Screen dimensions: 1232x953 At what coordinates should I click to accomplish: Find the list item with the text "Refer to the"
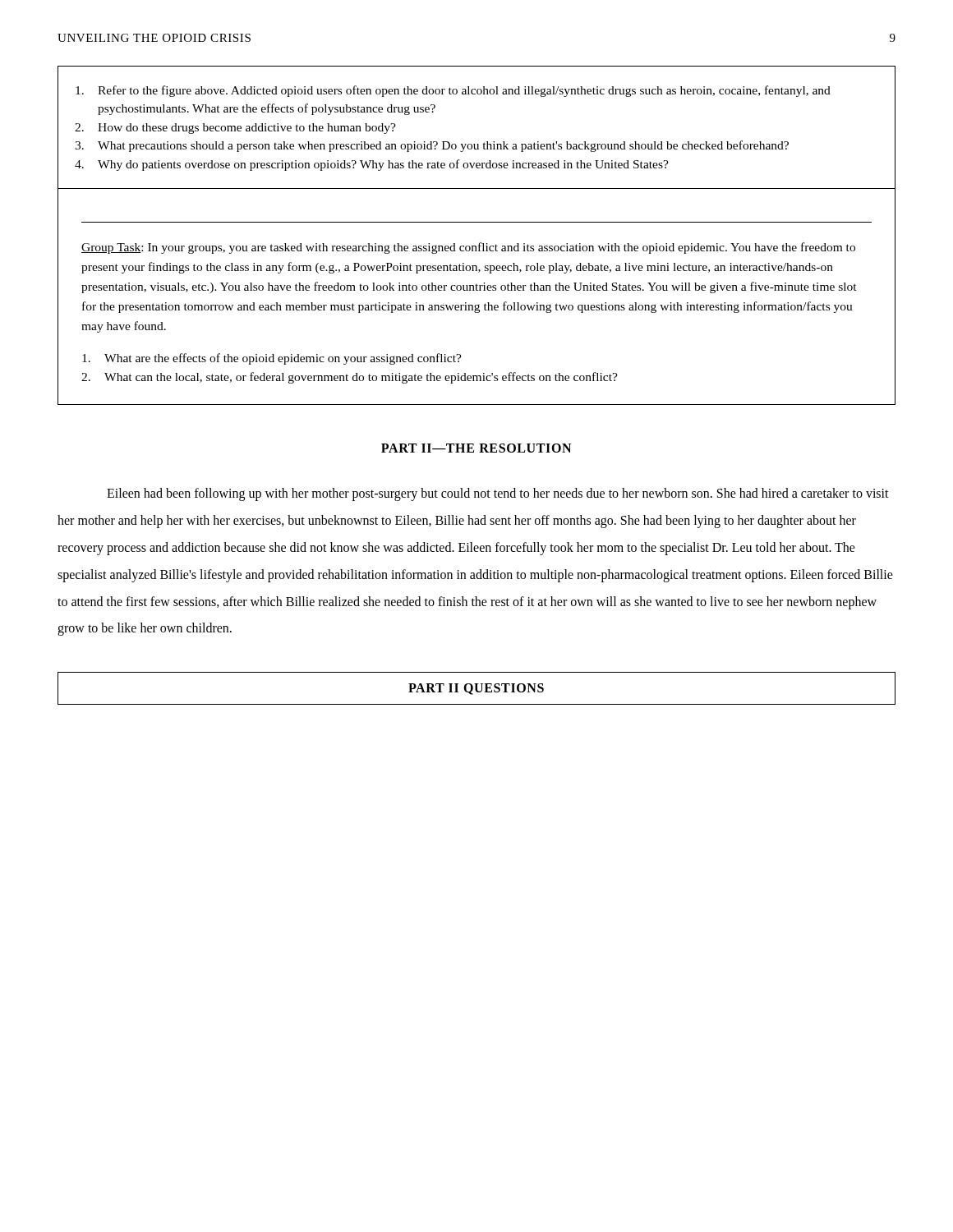click(473, 100)
